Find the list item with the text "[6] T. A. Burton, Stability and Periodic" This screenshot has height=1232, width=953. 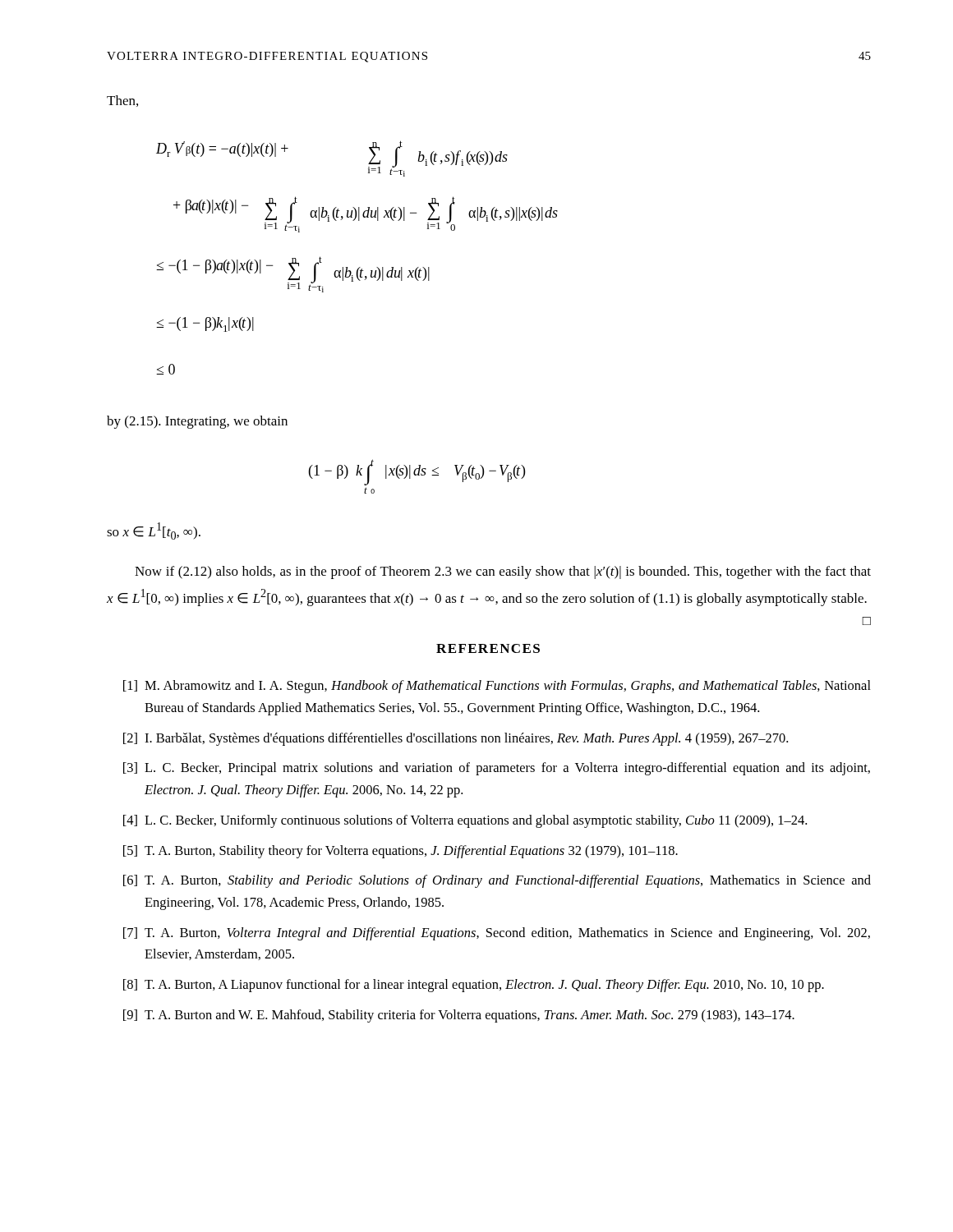coord(489,892)
